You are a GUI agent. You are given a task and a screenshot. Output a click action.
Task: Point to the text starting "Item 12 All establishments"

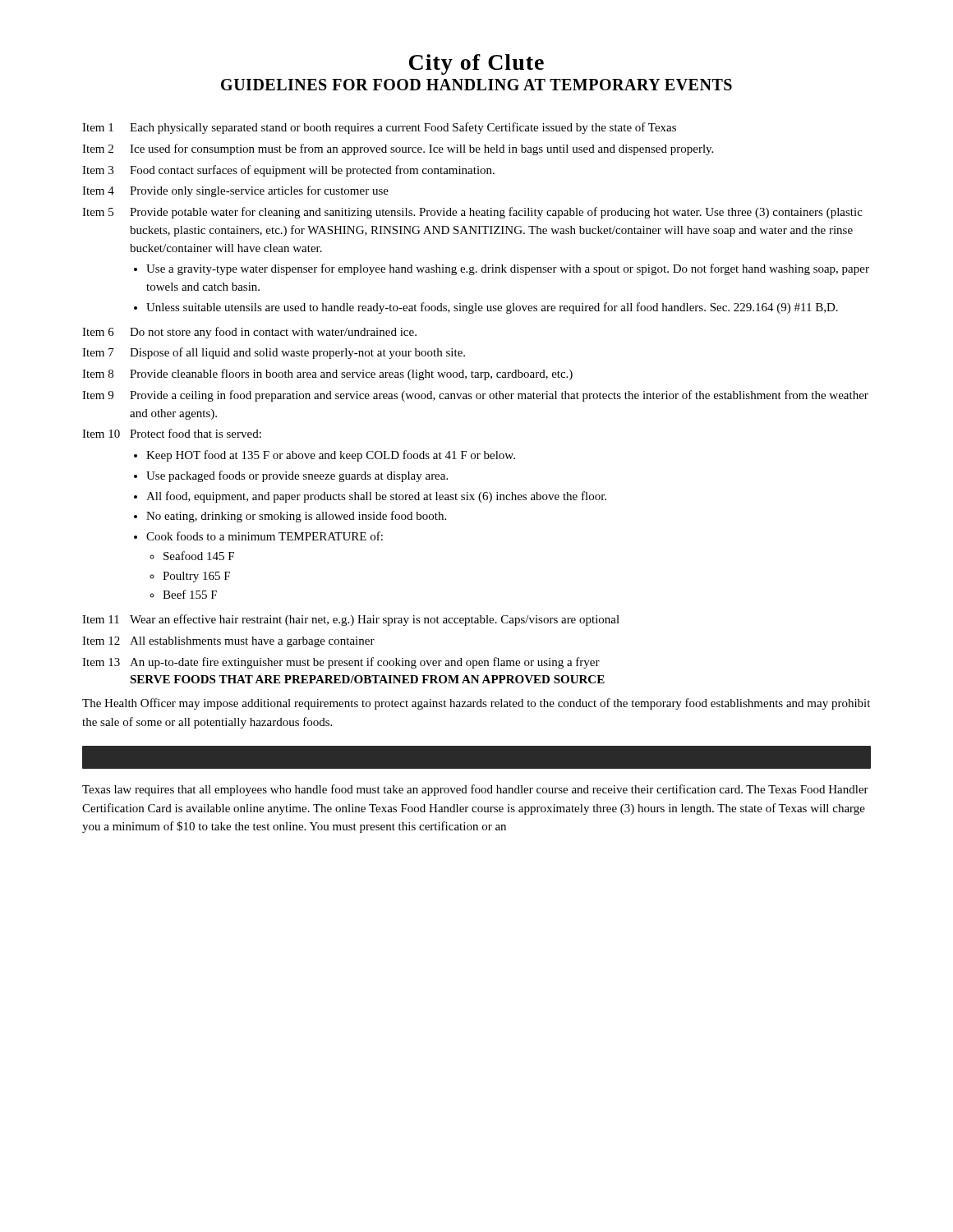point(228,642)
